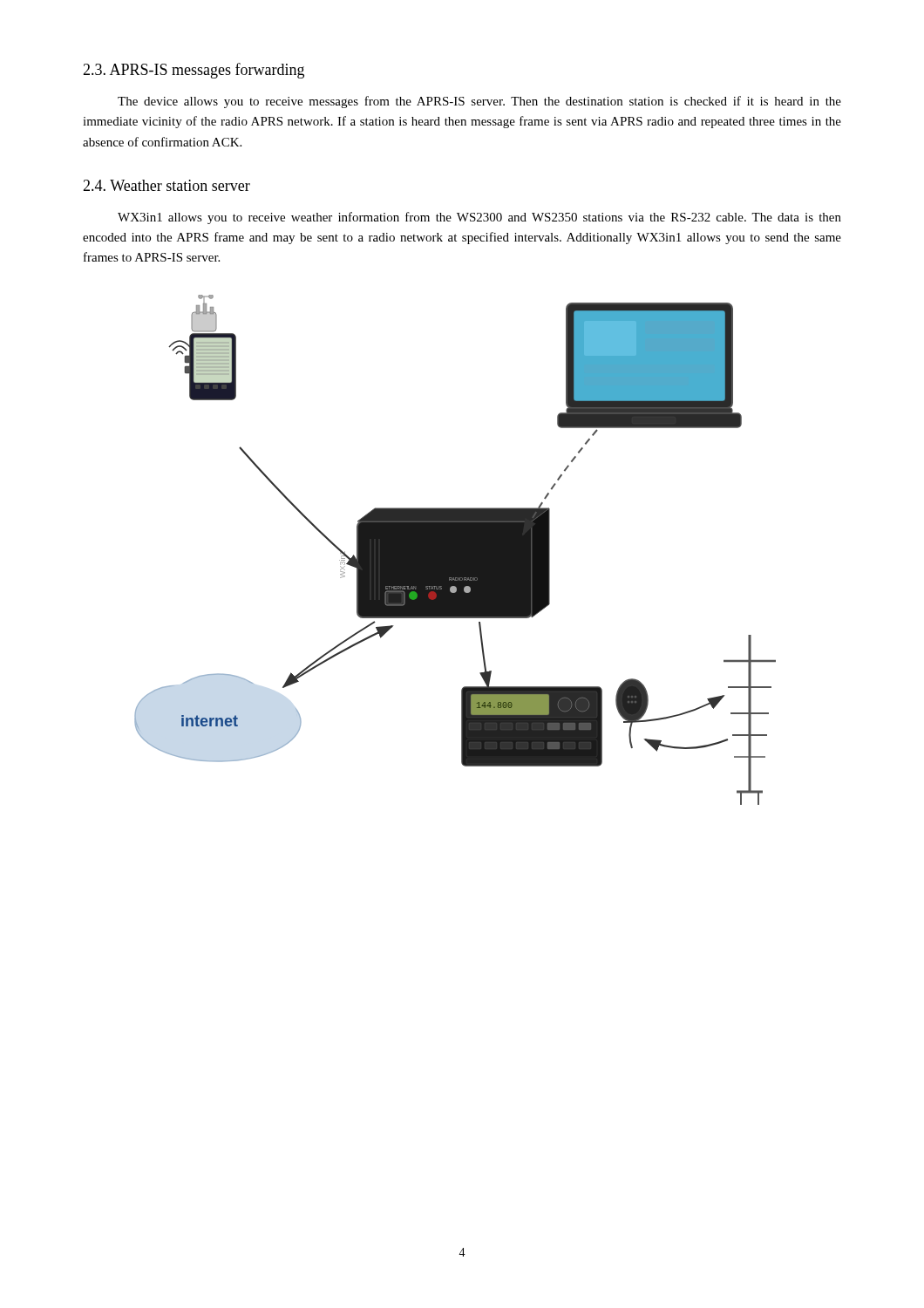Select the text block that says "WX3in1 allows you to receive weather information from"

coord(462,238)
